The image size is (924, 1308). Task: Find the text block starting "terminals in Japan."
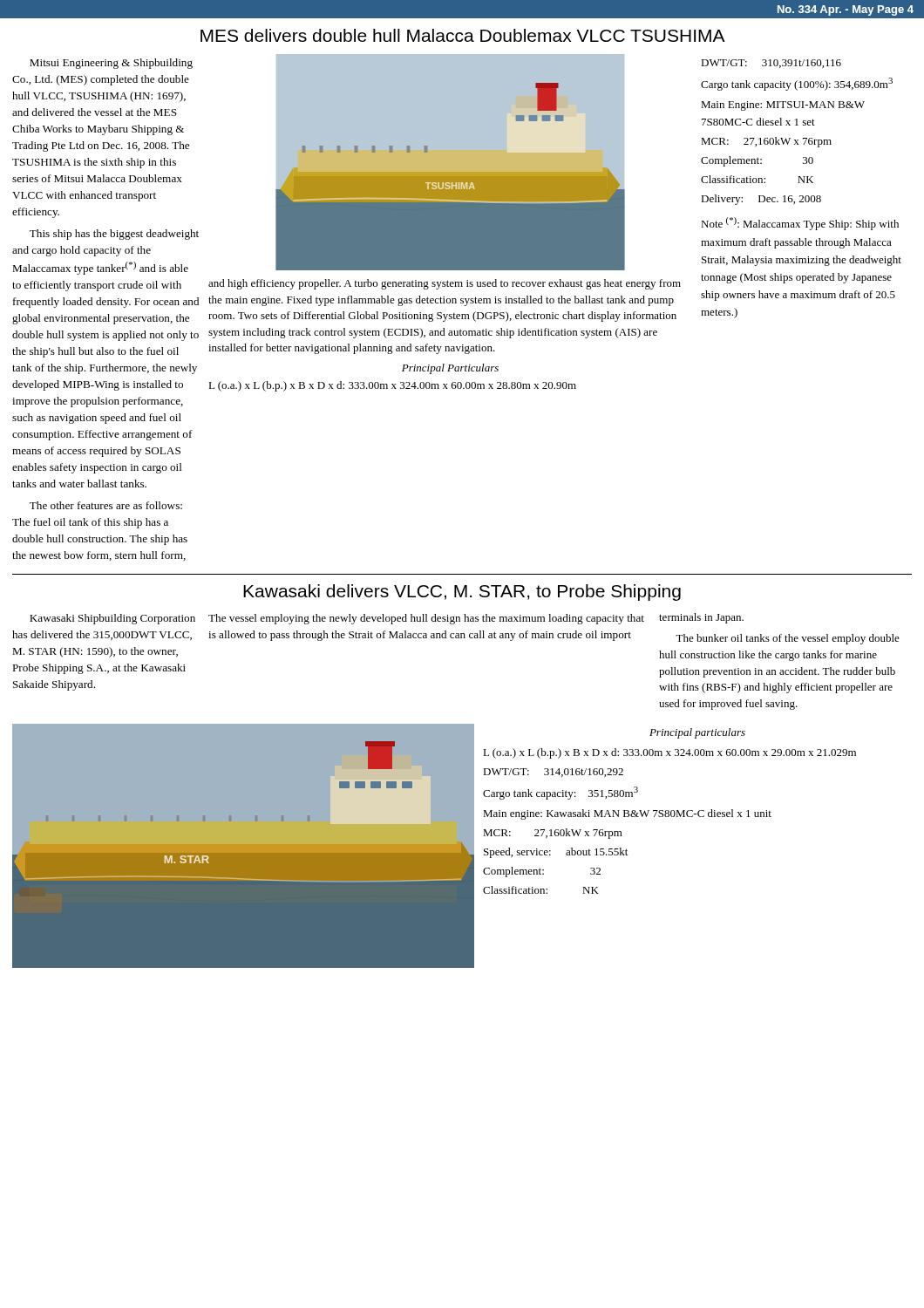point(785,661)
